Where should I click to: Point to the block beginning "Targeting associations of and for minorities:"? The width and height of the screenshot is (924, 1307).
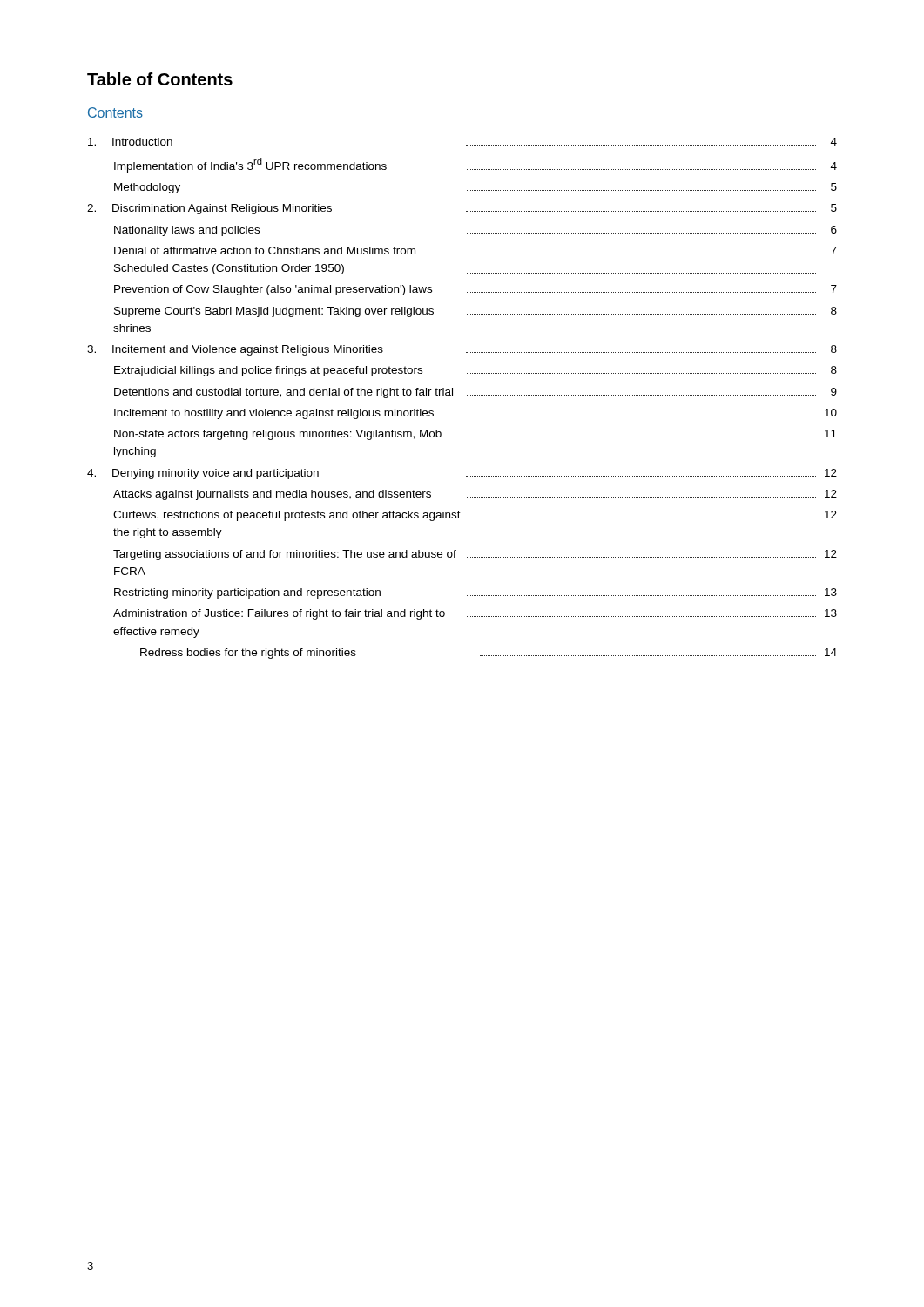pos(475,563)
